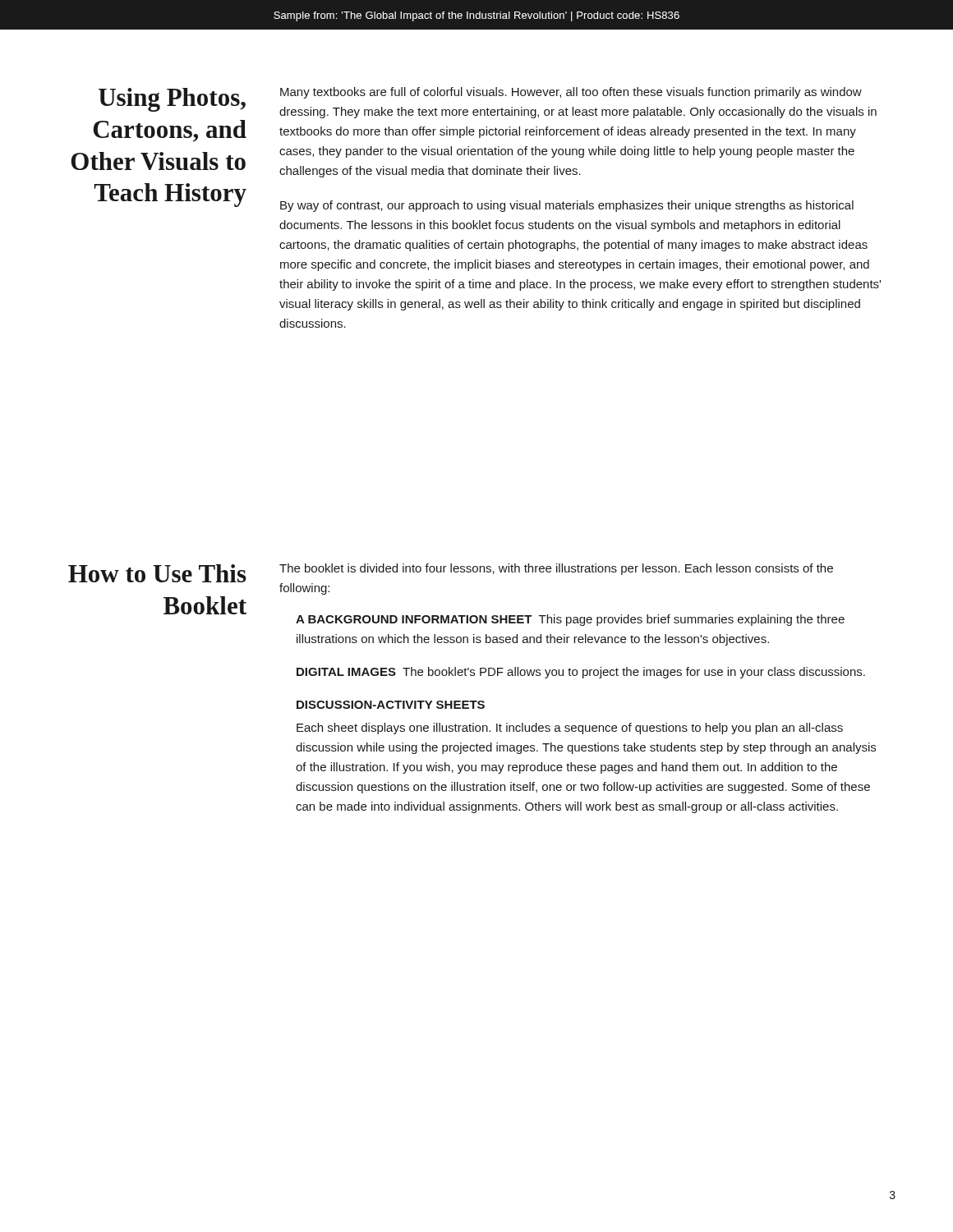Click on the text block that says "A BACKGROUND INFORMATION SHEET This"
The width and height of the screenshot is (953, 1232).
tap(591, 629)
